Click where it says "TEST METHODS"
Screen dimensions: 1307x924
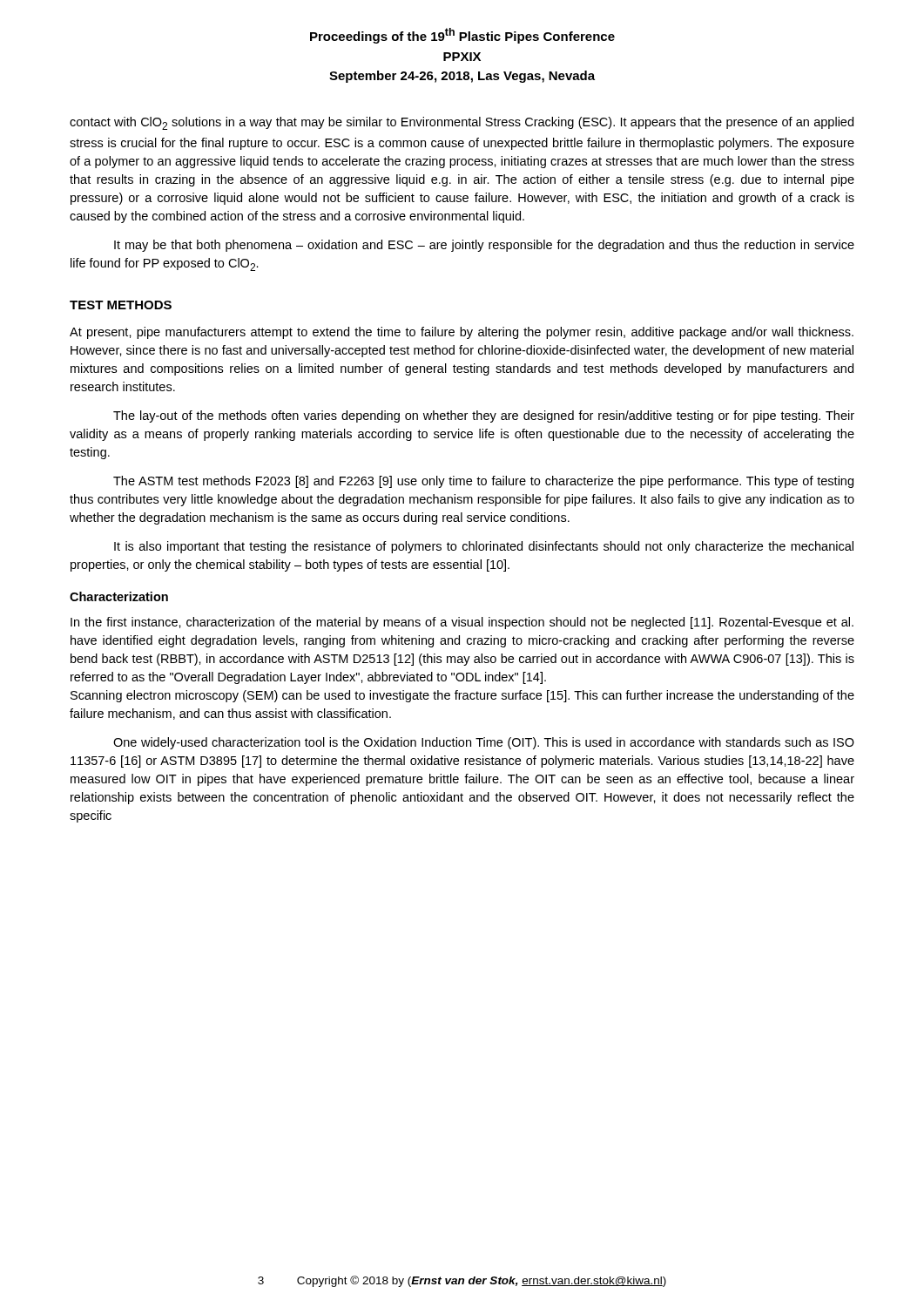[121, 304]
